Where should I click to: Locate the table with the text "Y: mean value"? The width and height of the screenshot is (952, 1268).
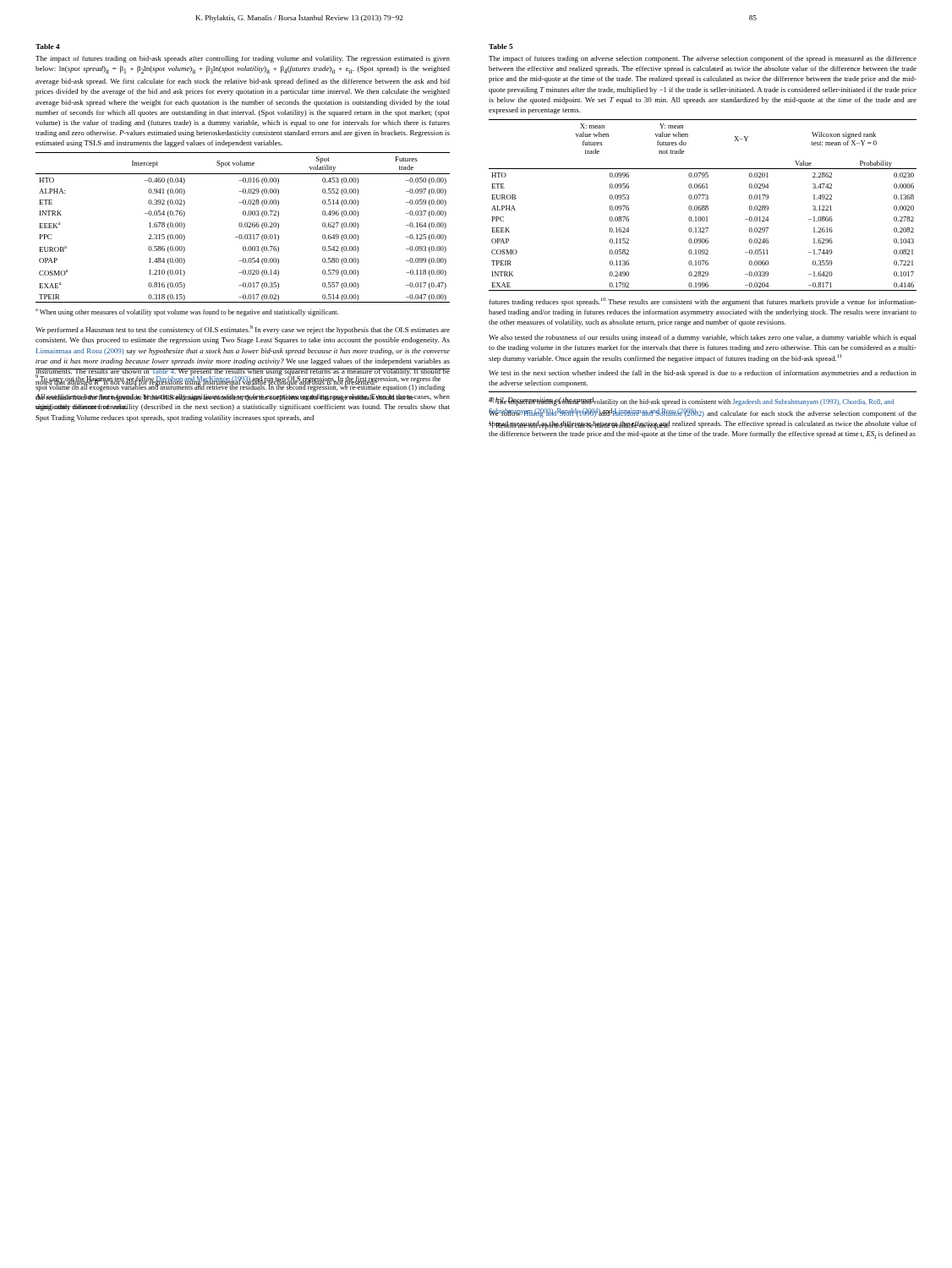[703, 205]
